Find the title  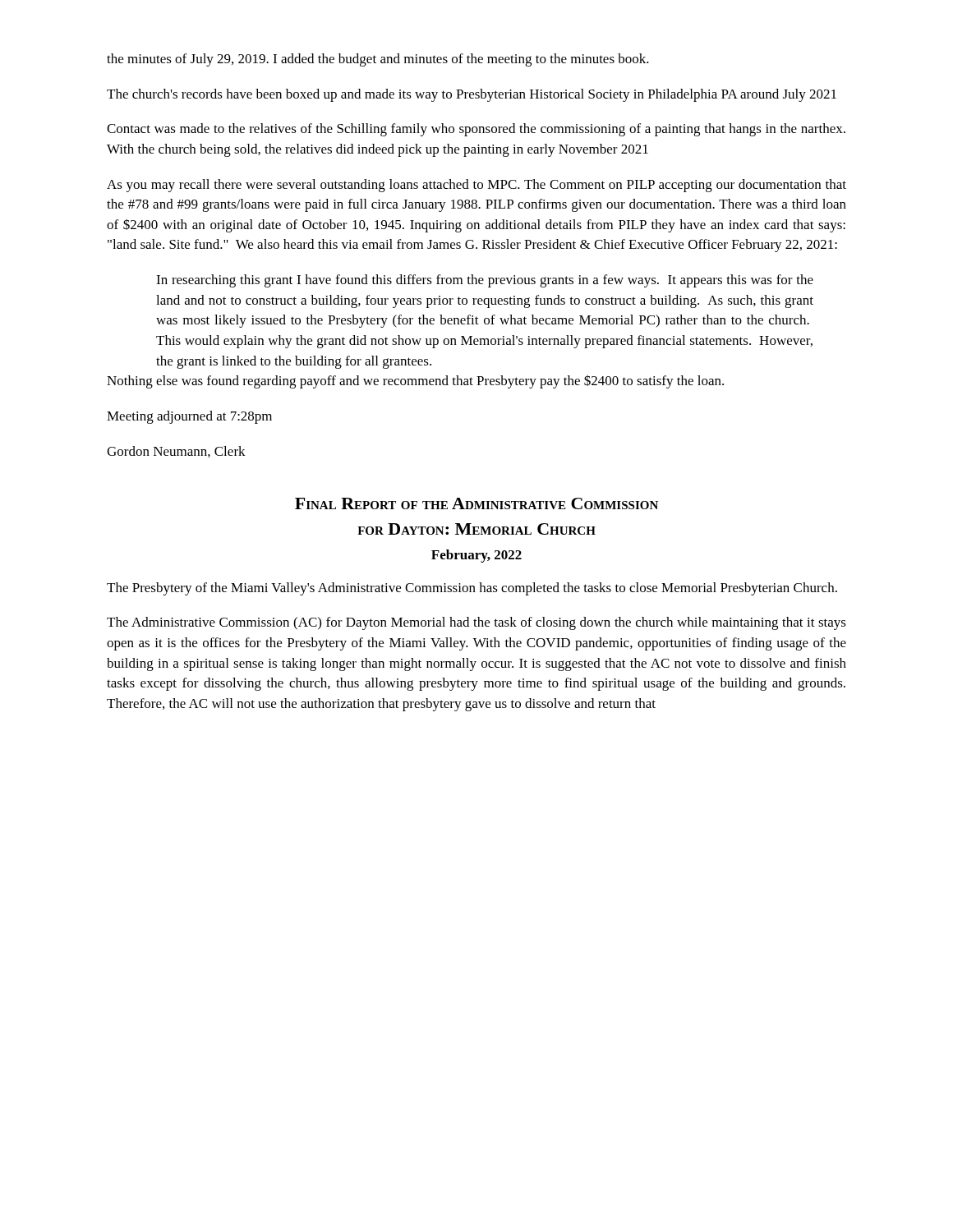pyautogui.click(x=476, y=516)
